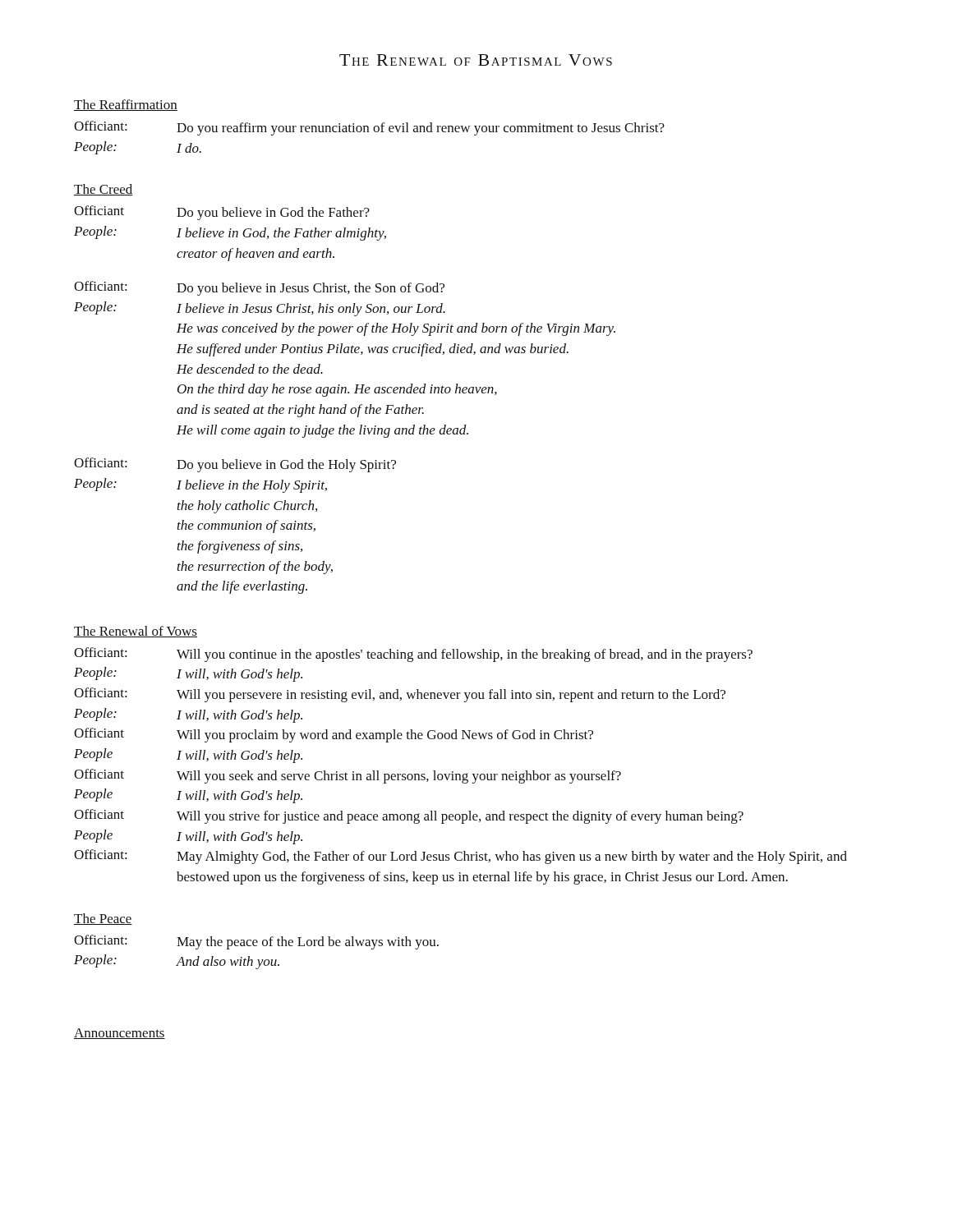Screen dimensions: 1232x953
Task: Click on the text block that says "Officiant: May the peace of the"
Action: click(256, 942)
